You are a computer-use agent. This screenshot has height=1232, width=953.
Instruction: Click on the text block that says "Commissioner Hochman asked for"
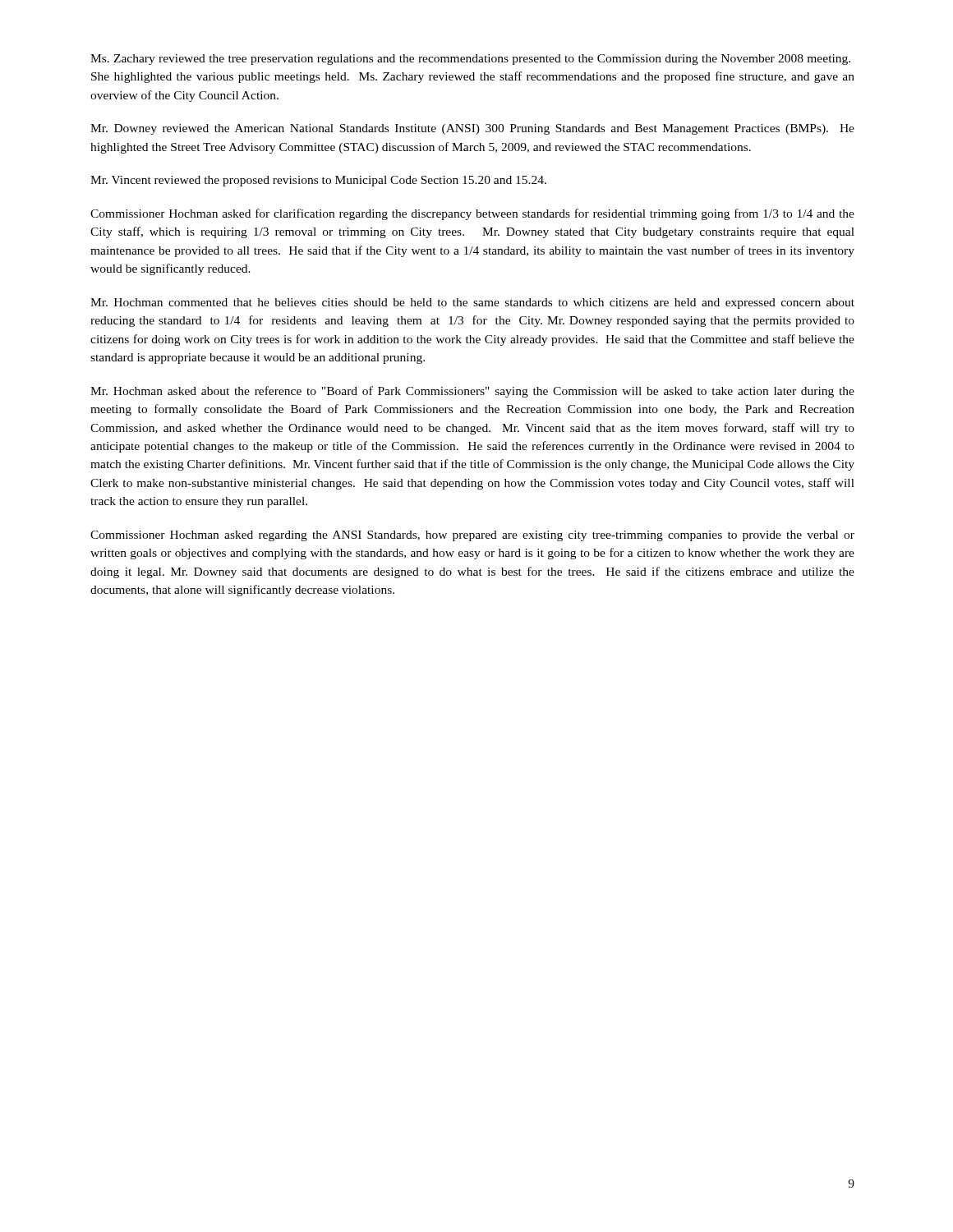[x=472, y=241]
